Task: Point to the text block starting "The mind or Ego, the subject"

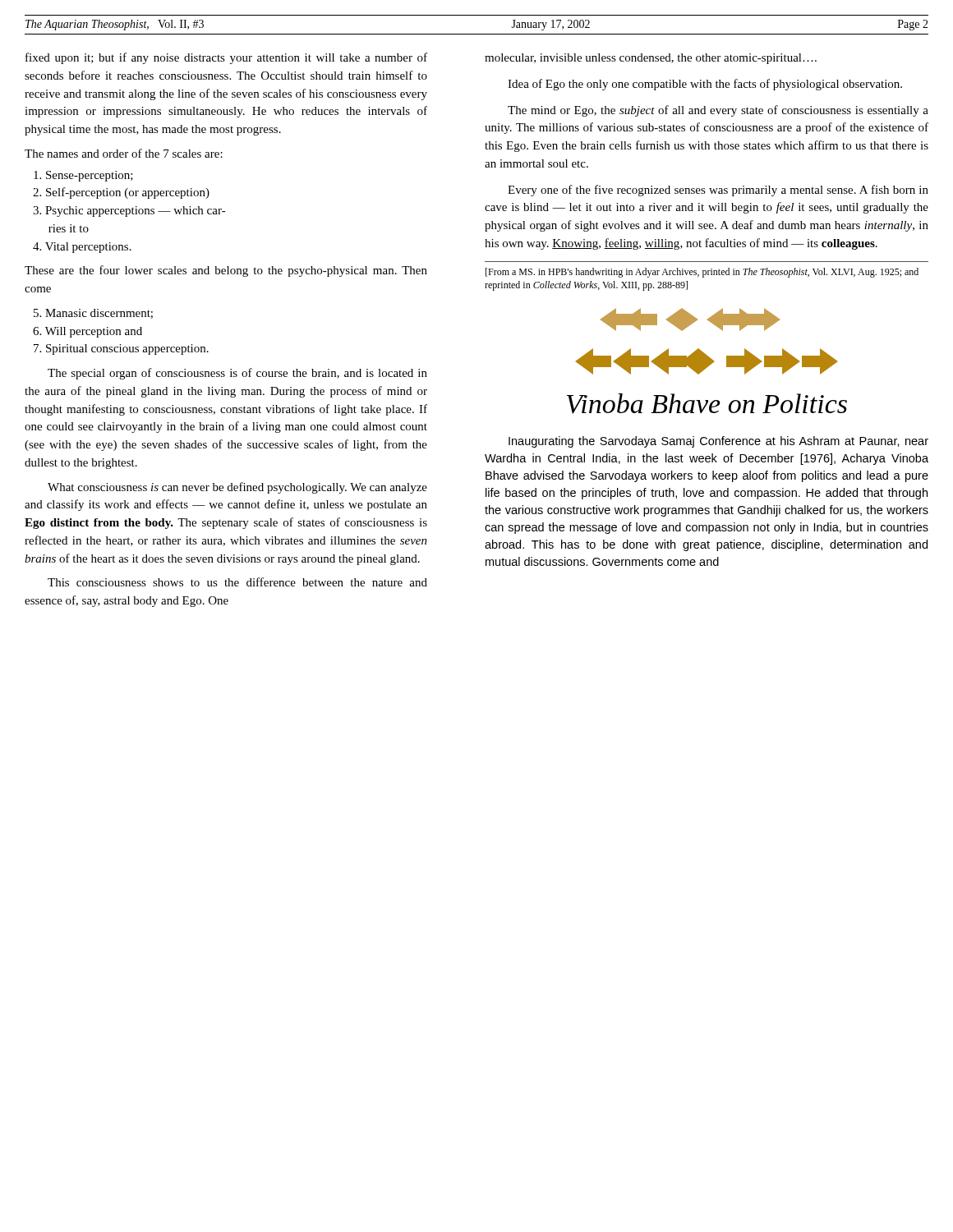Action: (707, 137)
